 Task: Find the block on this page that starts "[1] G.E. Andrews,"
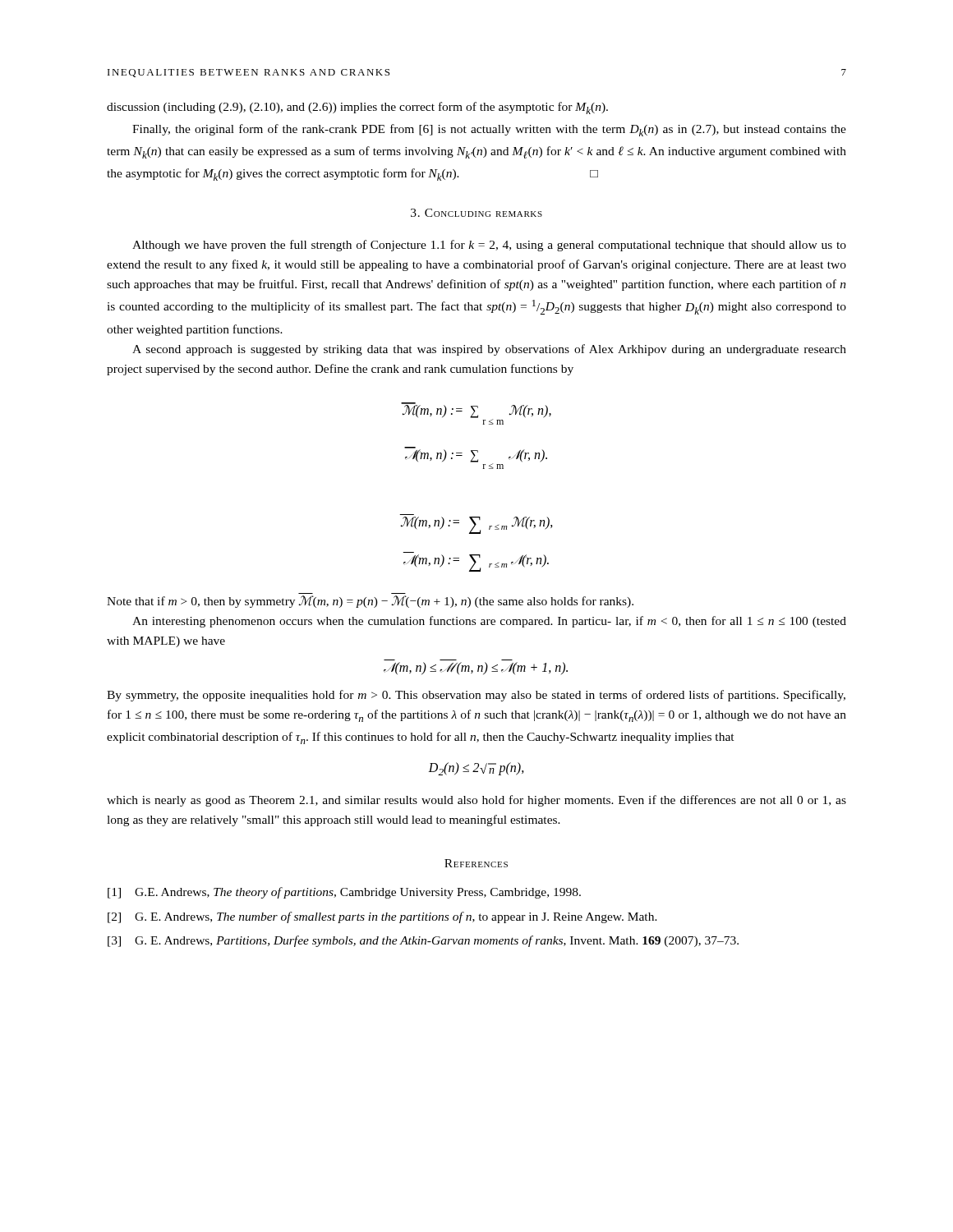point(476,892)
